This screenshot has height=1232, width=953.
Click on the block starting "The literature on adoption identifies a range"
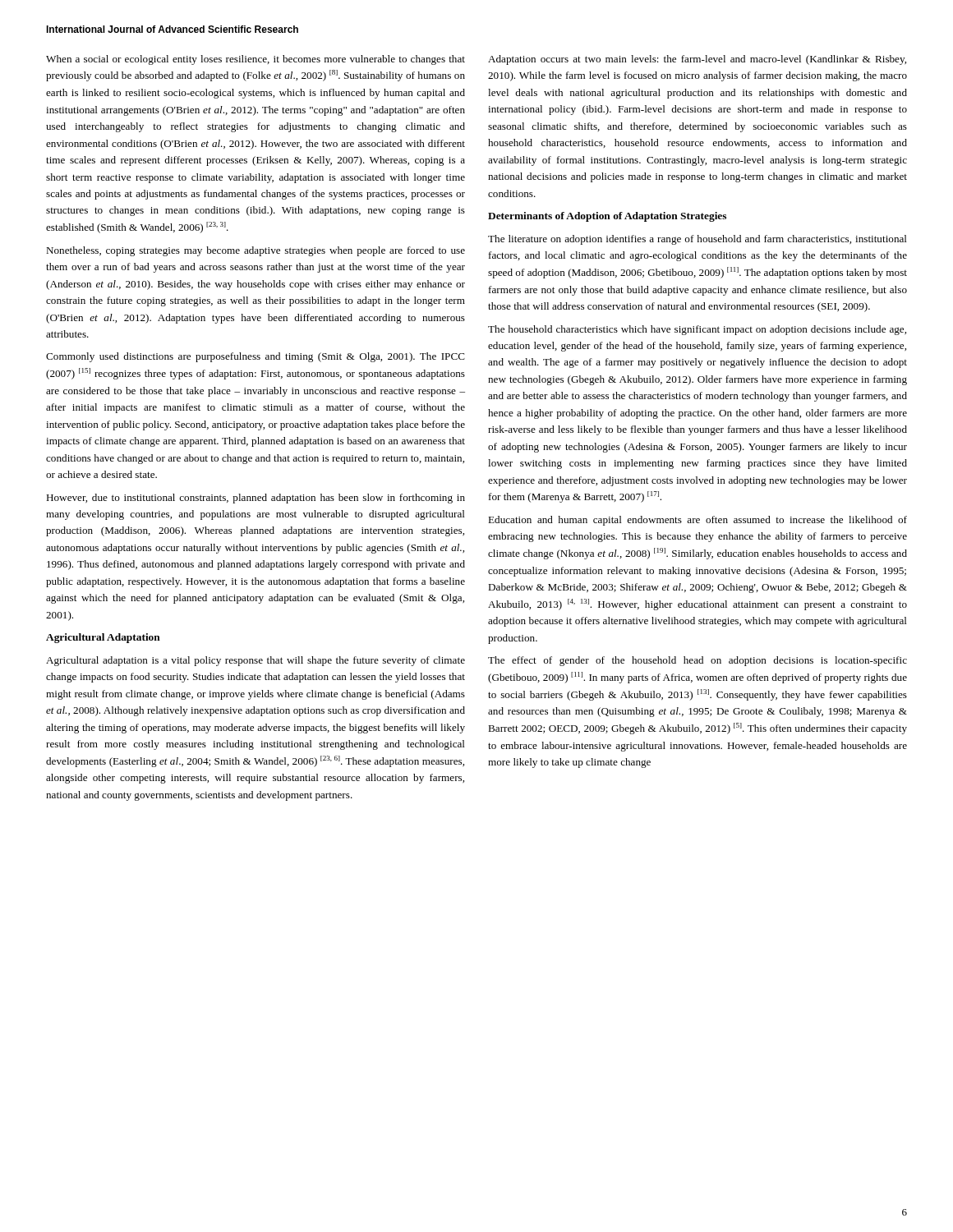coord(698,273)
